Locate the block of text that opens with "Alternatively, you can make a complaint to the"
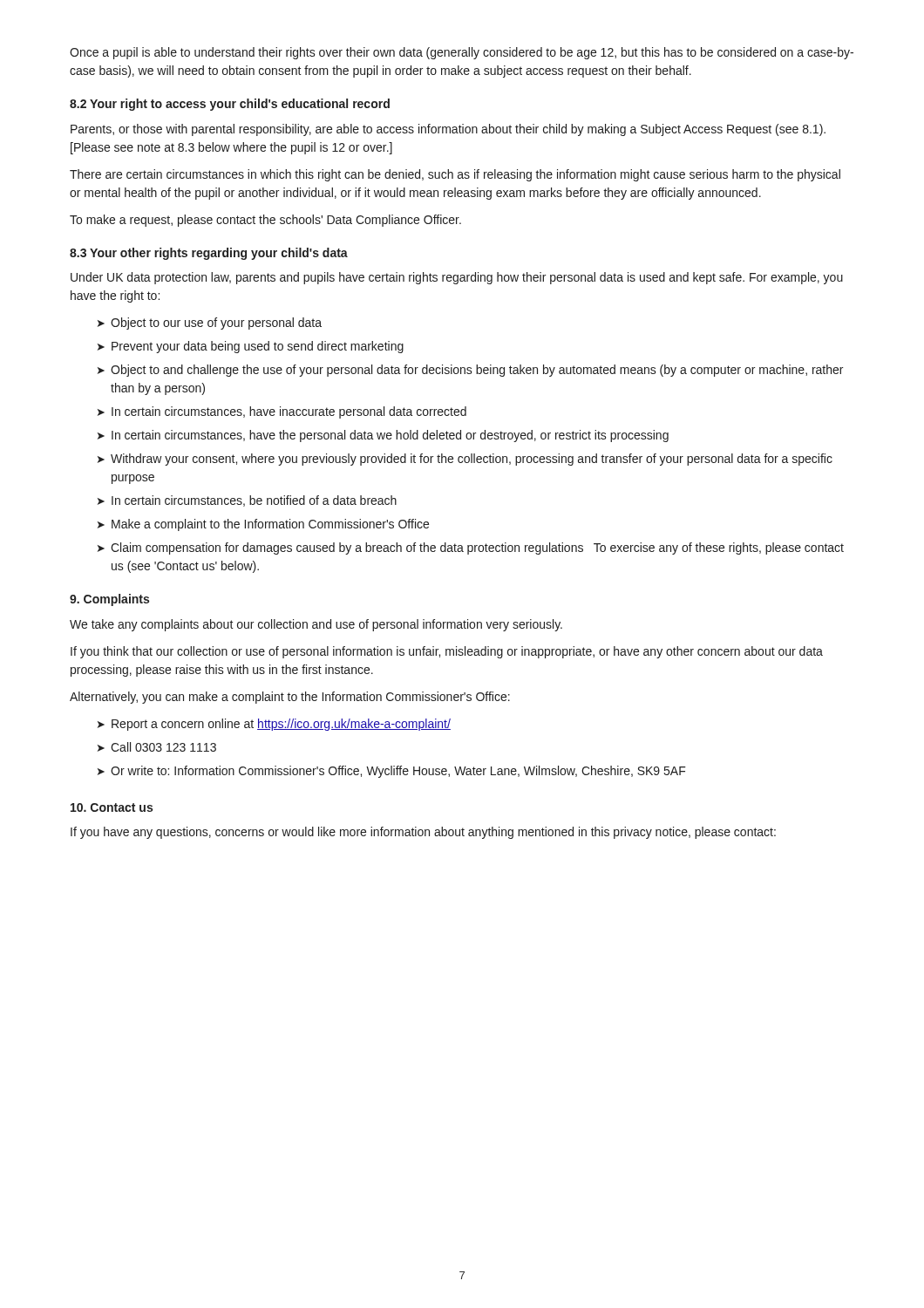 click(462, 697)
